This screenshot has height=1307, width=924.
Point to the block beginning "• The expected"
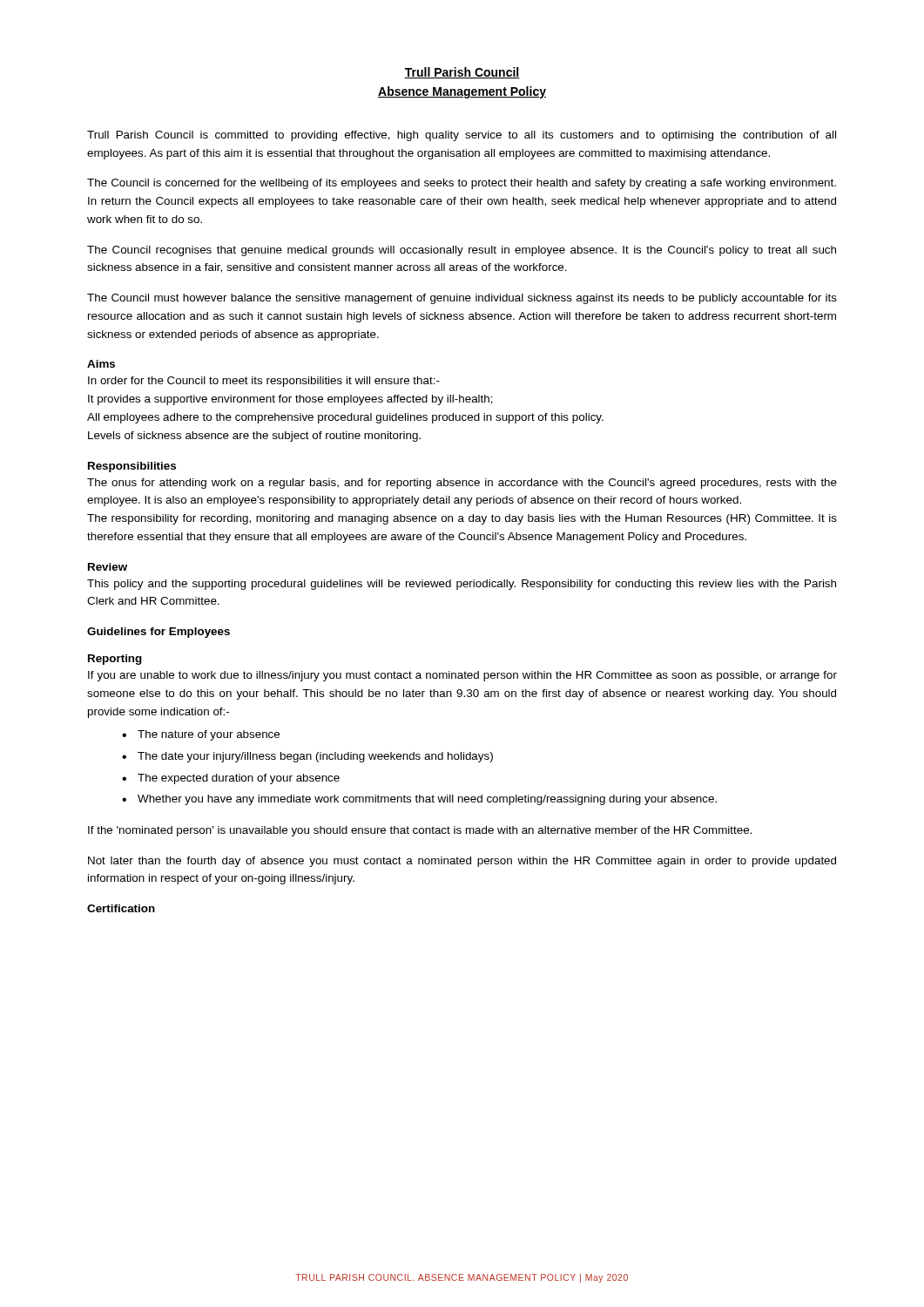click(x=231, y=779)
